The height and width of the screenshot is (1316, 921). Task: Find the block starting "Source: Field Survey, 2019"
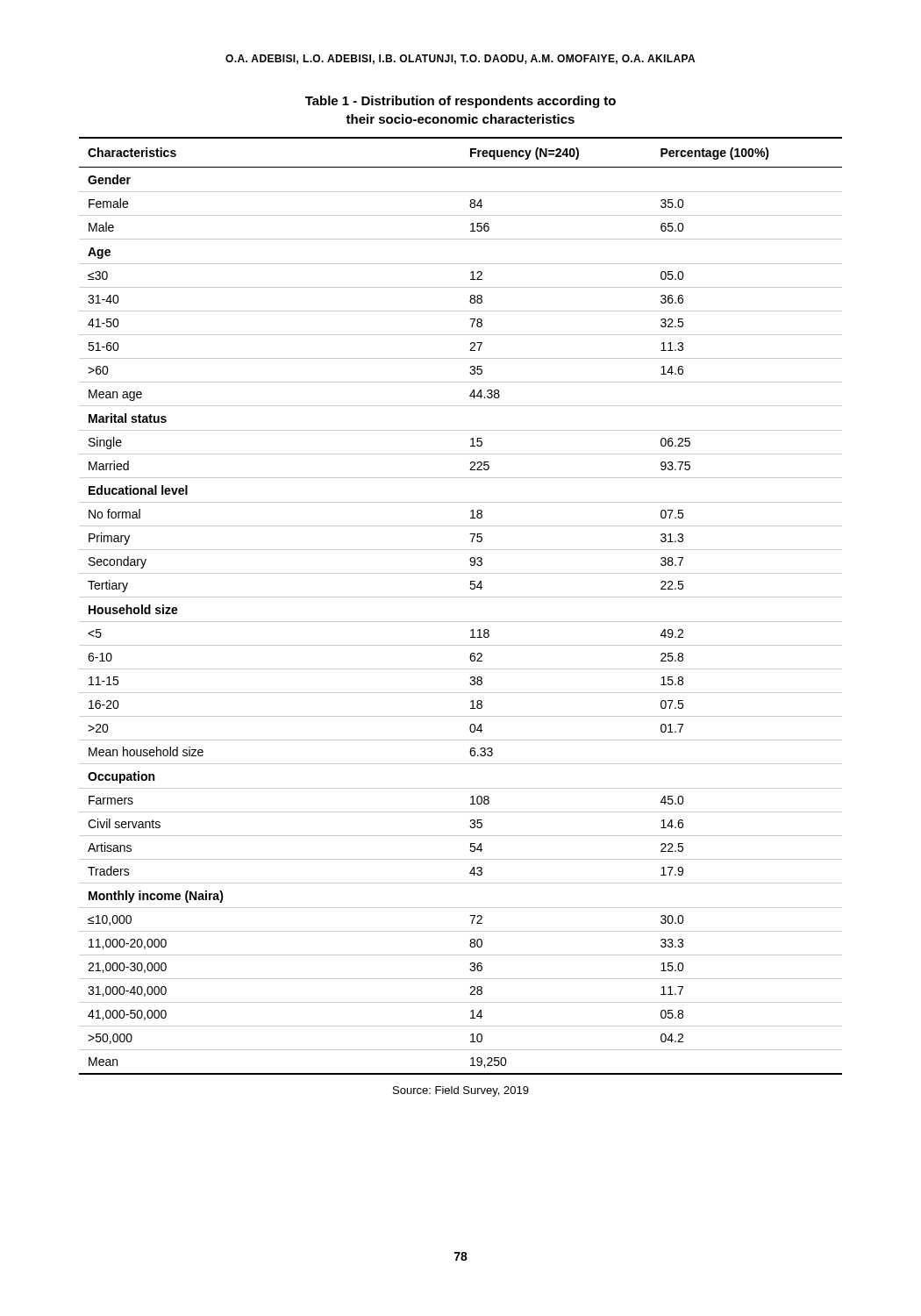[460, 1090]
